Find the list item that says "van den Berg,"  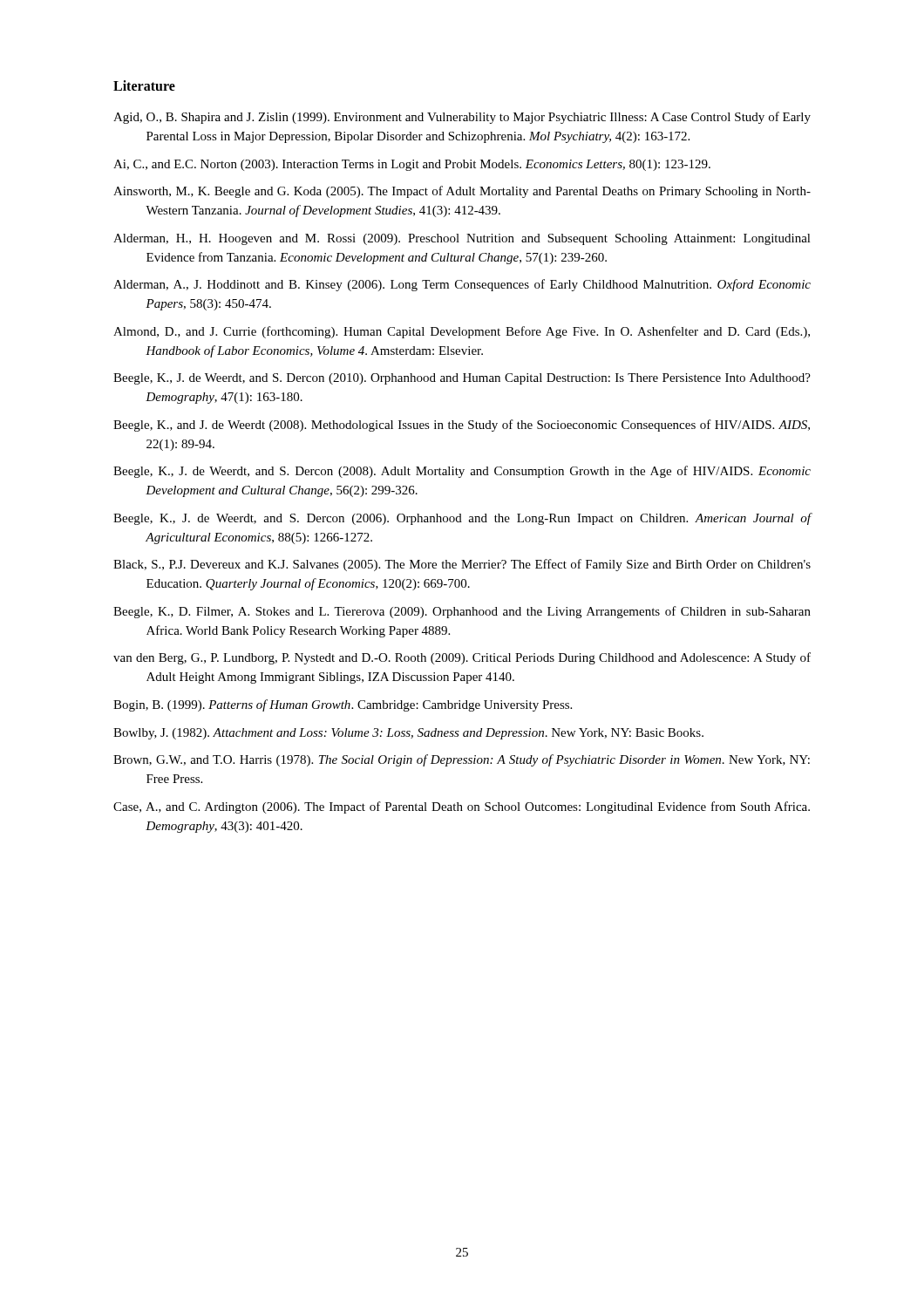[x=462, y=667]
